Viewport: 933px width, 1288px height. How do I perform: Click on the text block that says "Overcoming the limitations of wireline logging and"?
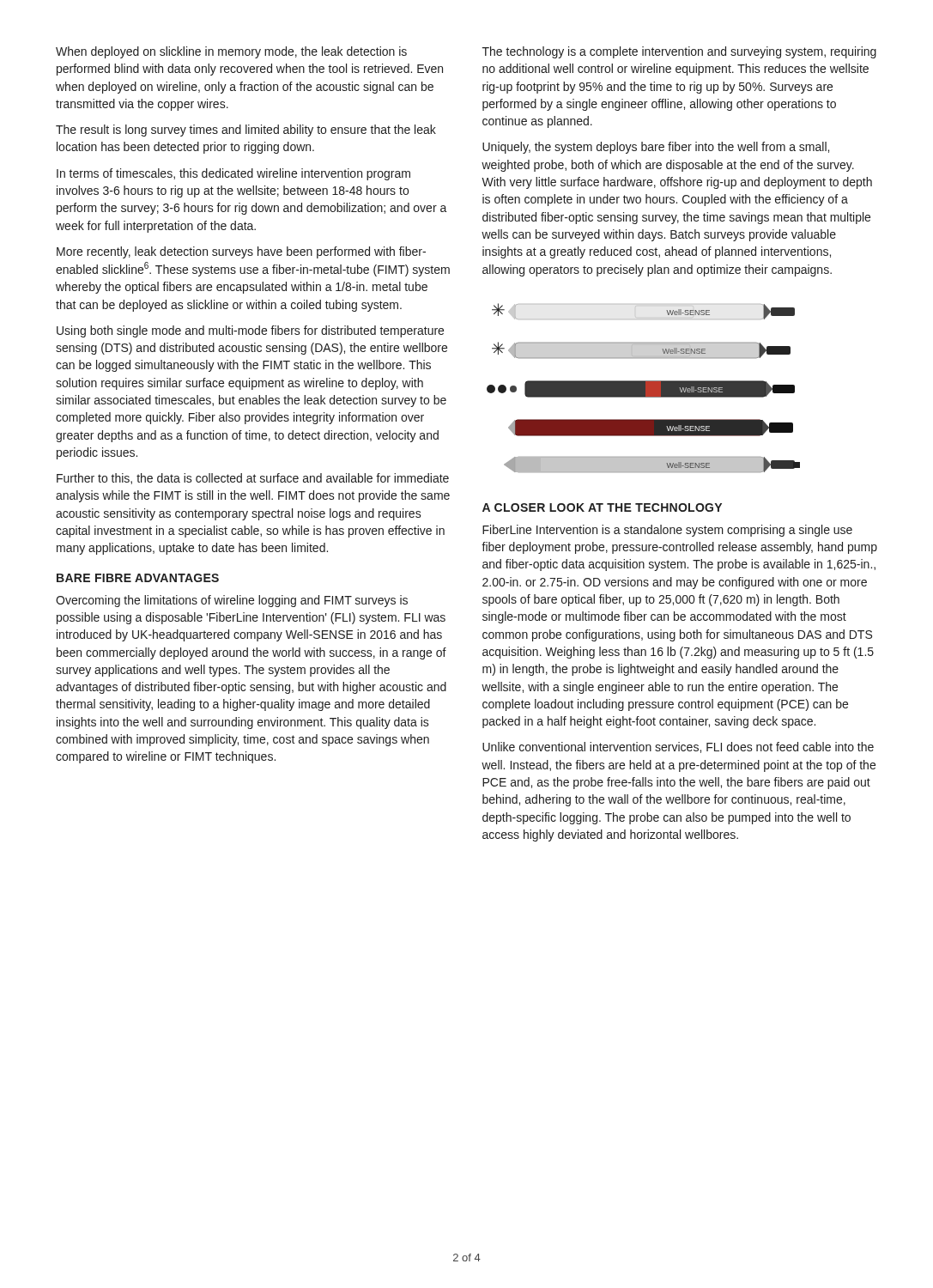(253, 678)
